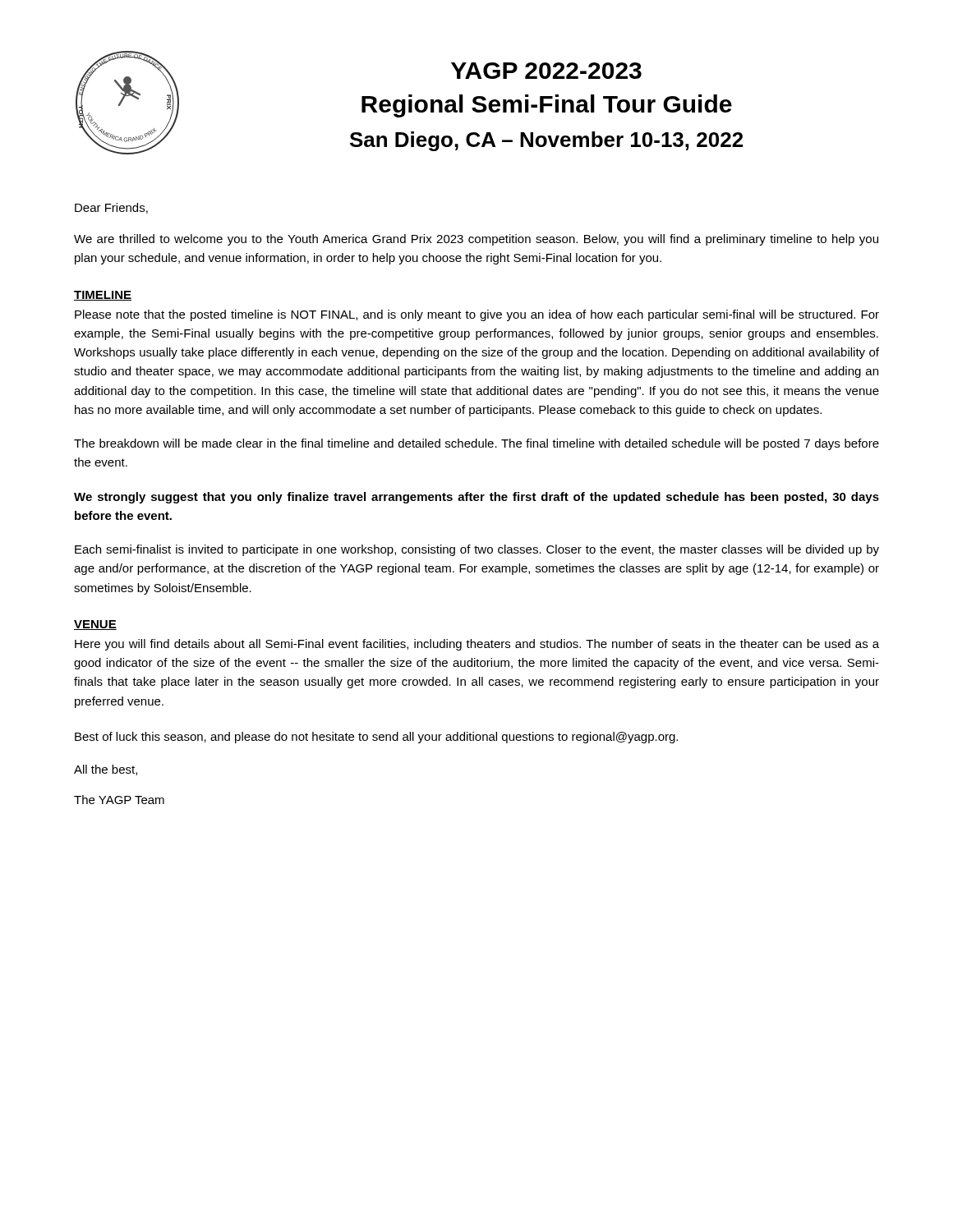Click on the text starting "Each semi-finalist is invited"
Image resolution: width=953 pixels, height=1232 pixels.
476,568
